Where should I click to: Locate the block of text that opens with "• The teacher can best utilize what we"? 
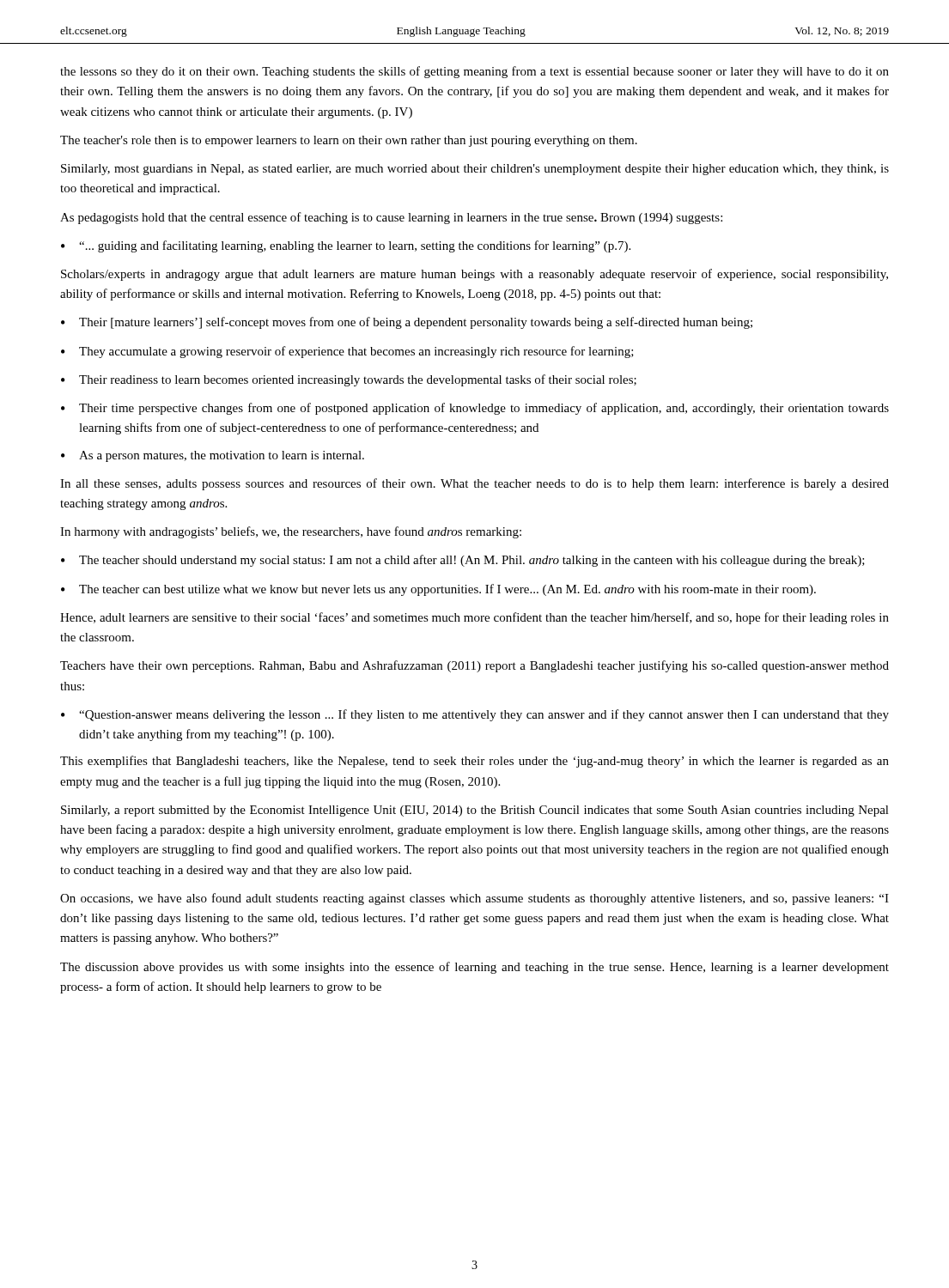(x=474, y=590)
